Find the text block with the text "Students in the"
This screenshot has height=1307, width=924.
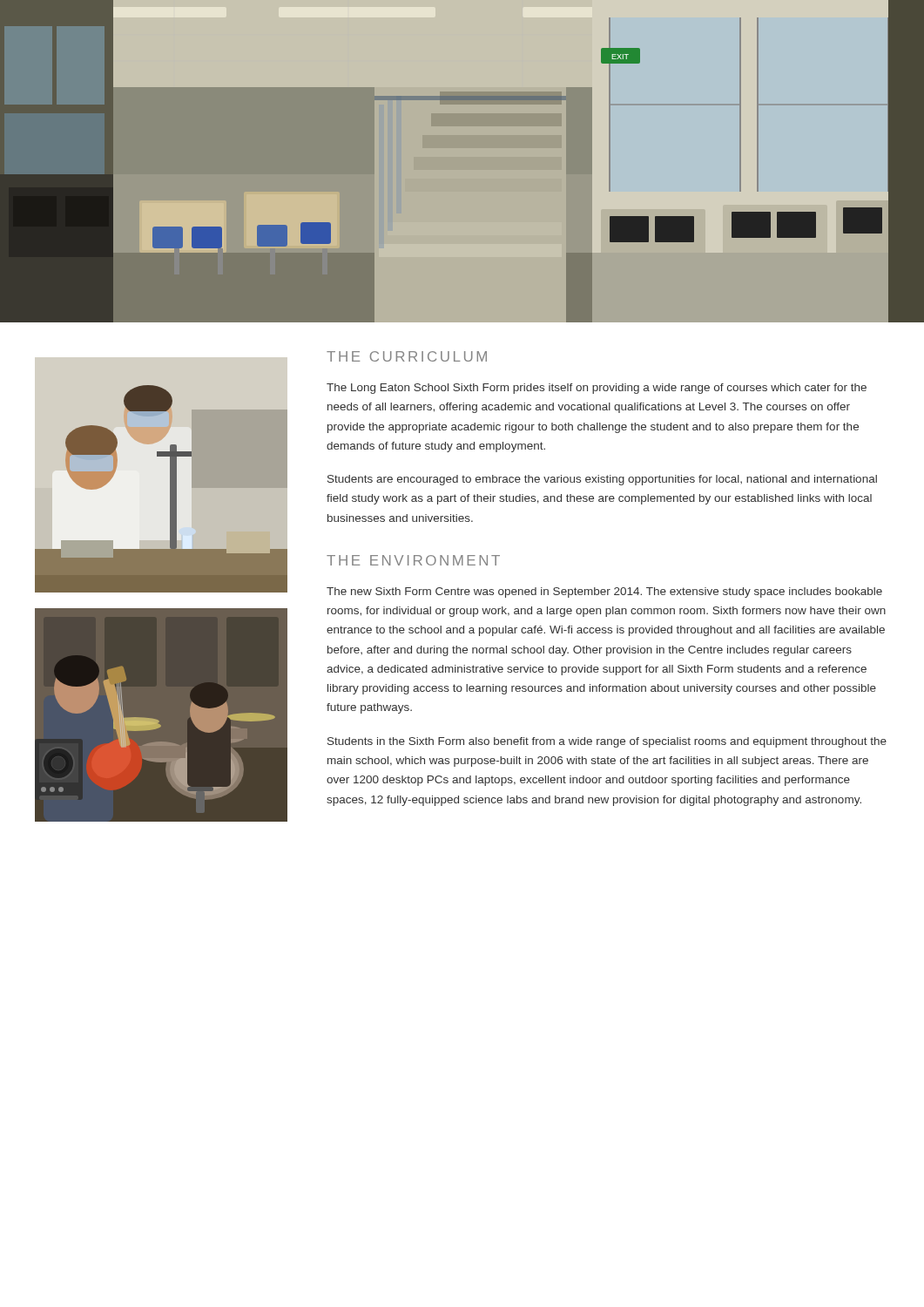click(x=607, y=770)
